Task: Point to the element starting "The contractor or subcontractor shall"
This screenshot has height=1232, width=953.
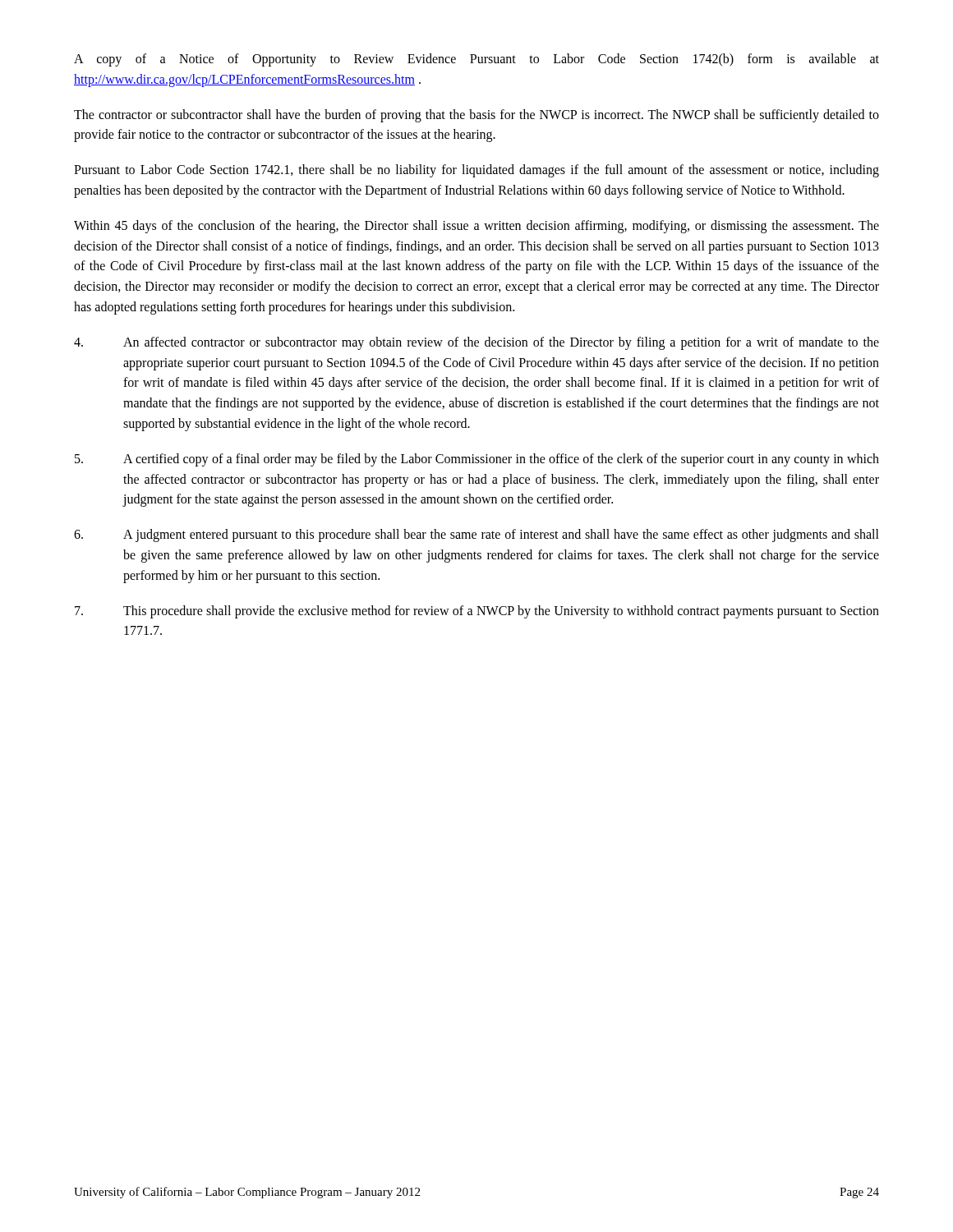Action: (x=476, y=124)
